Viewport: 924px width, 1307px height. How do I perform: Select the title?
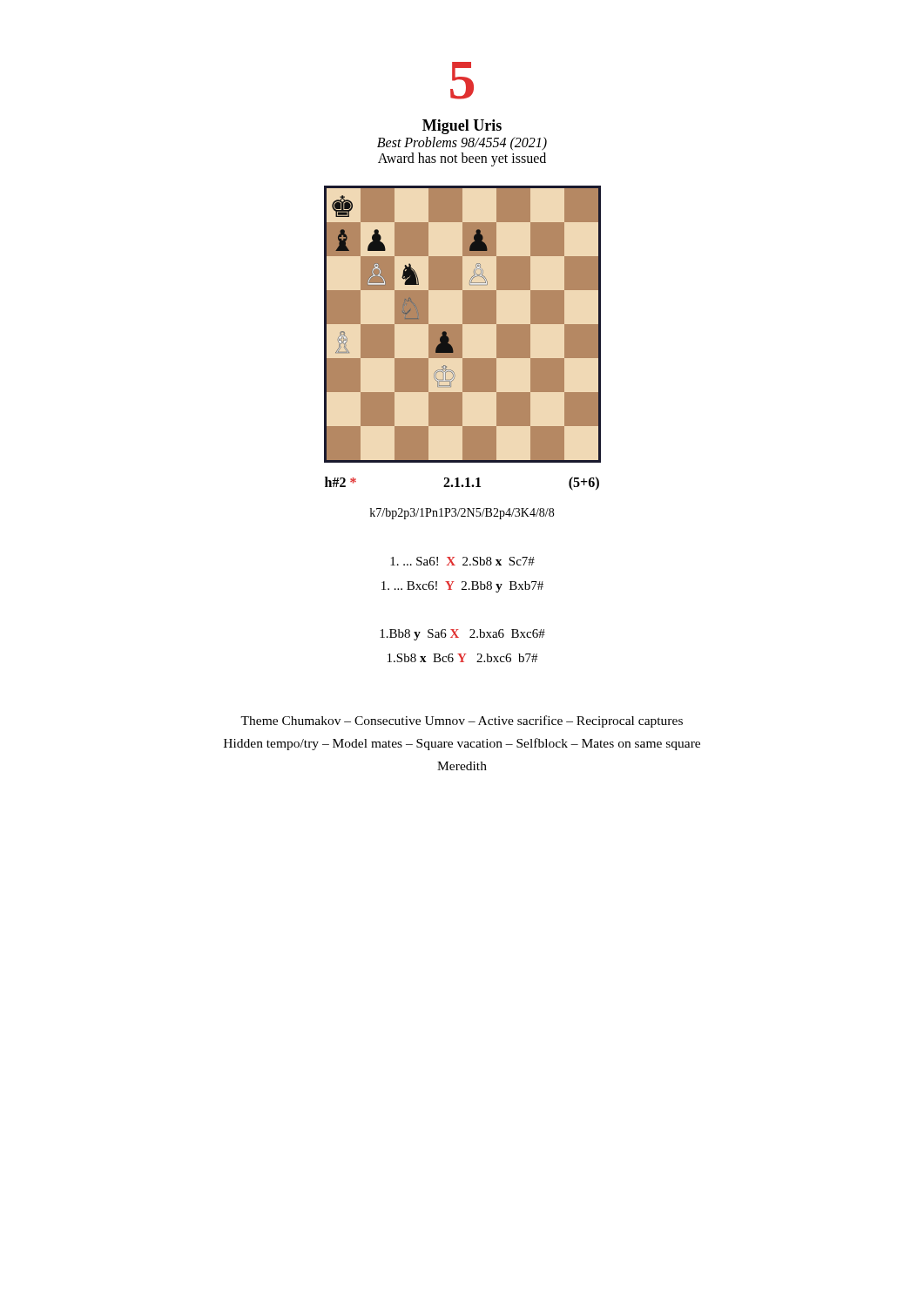pos(462,80)
